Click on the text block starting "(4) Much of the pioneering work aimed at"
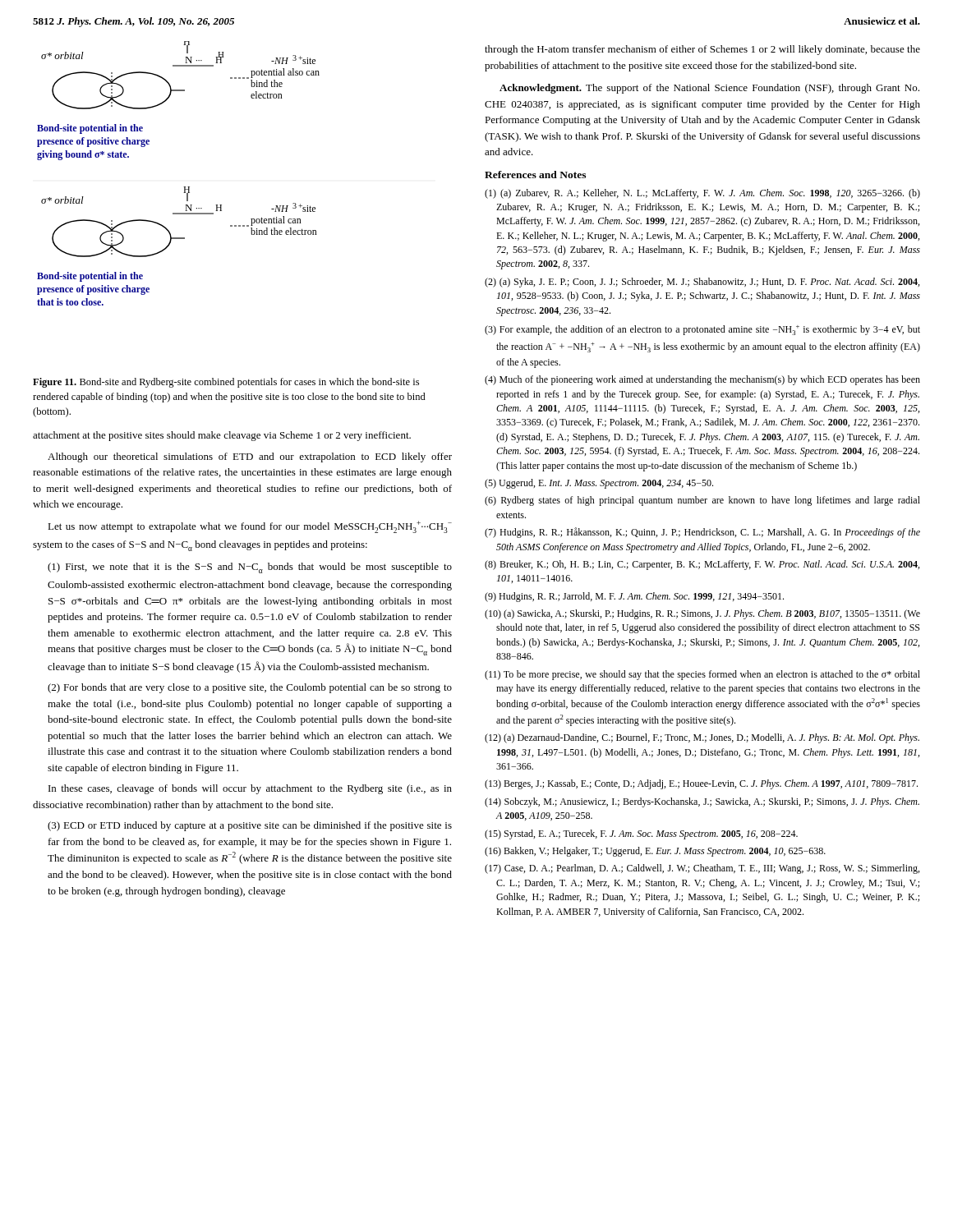The width and height of the screenshot is (953, 1232). 702,423
